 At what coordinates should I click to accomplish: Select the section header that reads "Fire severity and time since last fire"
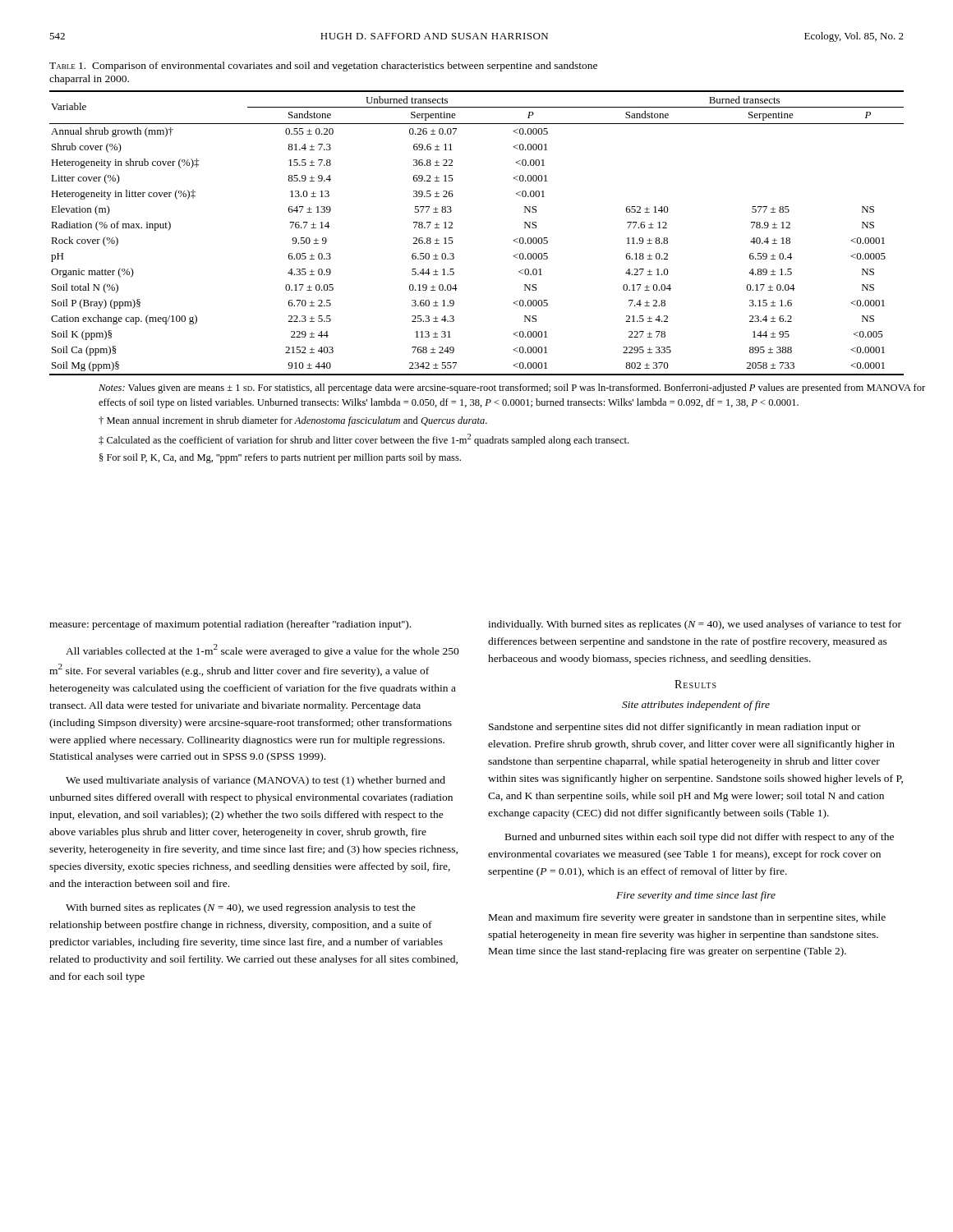point(696,895)
